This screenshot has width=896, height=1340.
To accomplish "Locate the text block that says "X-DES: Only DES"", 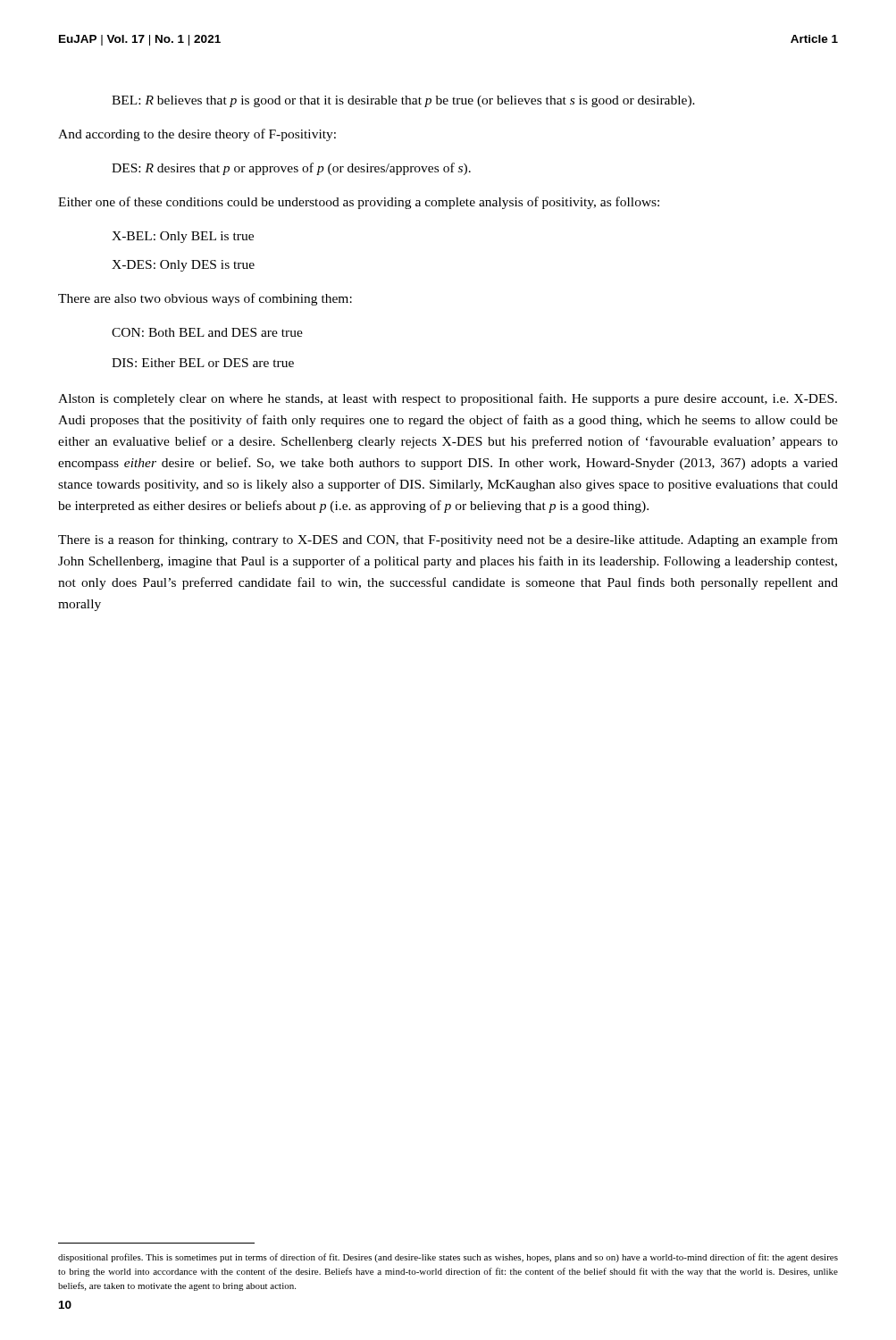I will point(183,264).
